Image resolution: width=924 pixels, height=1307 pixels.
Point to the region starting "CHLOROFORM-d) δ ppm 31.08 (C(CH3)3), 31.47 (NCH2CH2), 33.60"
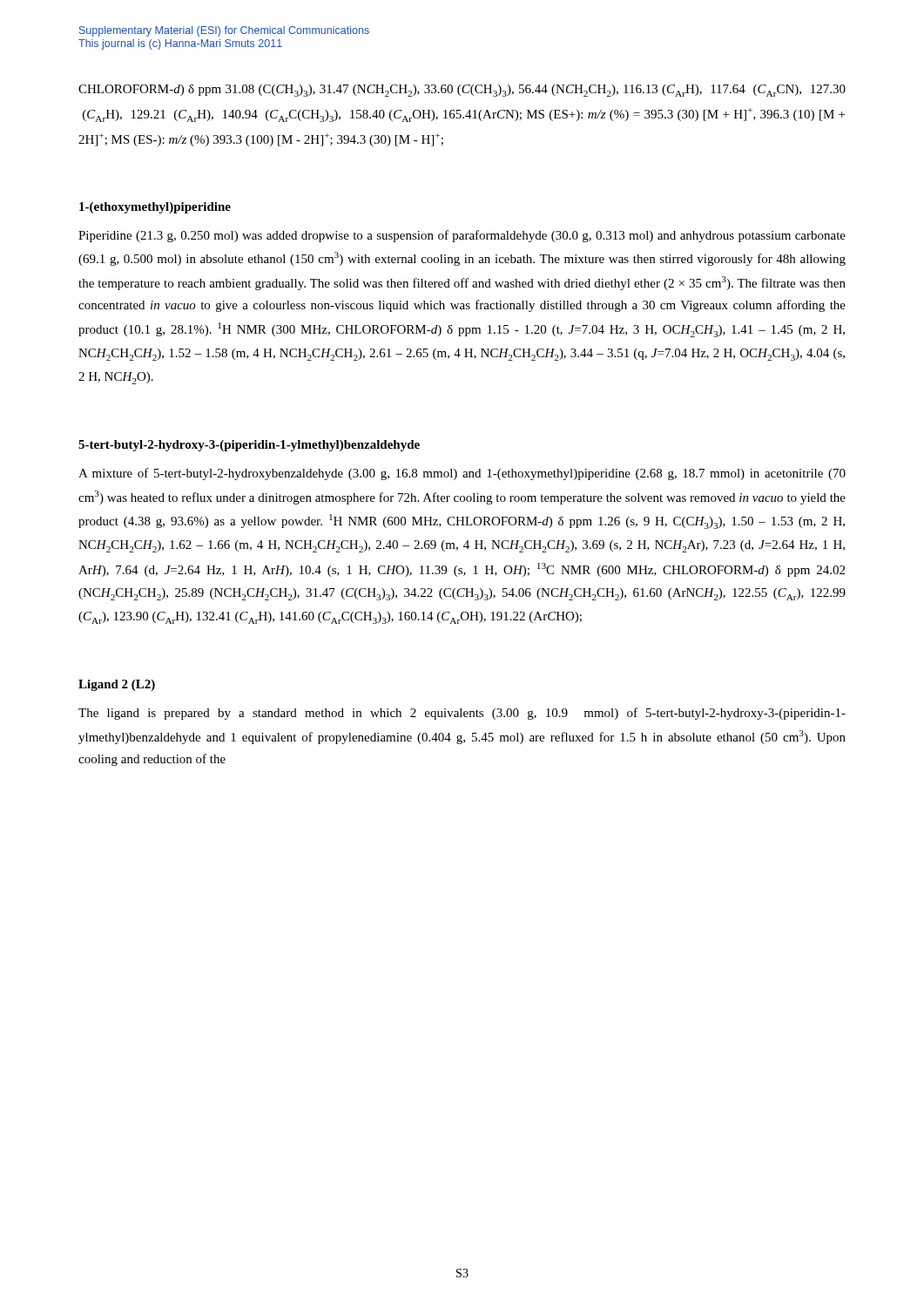click(462, 114)
